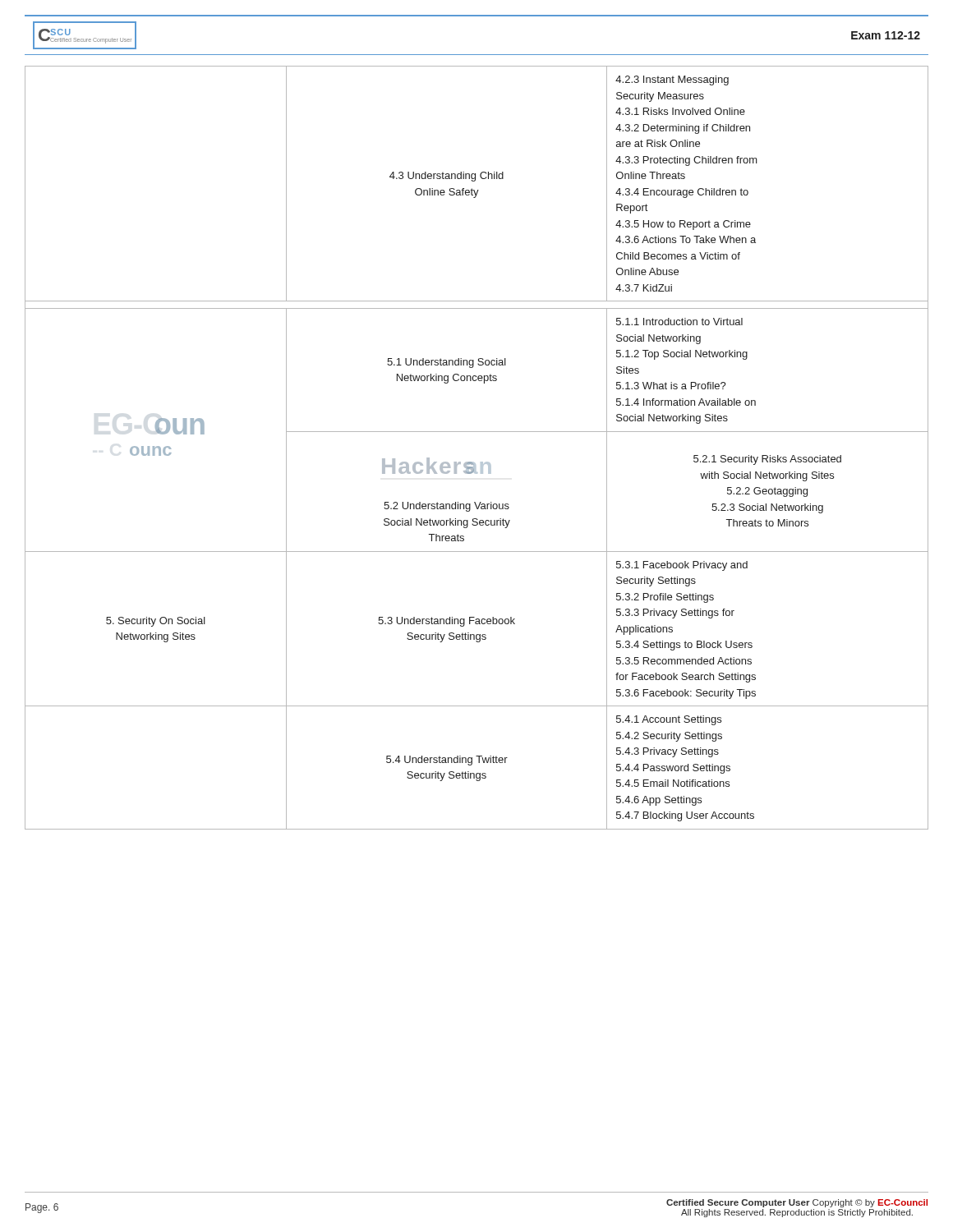
Task: Find the table that mentions "4.2.3 Instant Messaging Security Measures"
Action: click(476, 447)
